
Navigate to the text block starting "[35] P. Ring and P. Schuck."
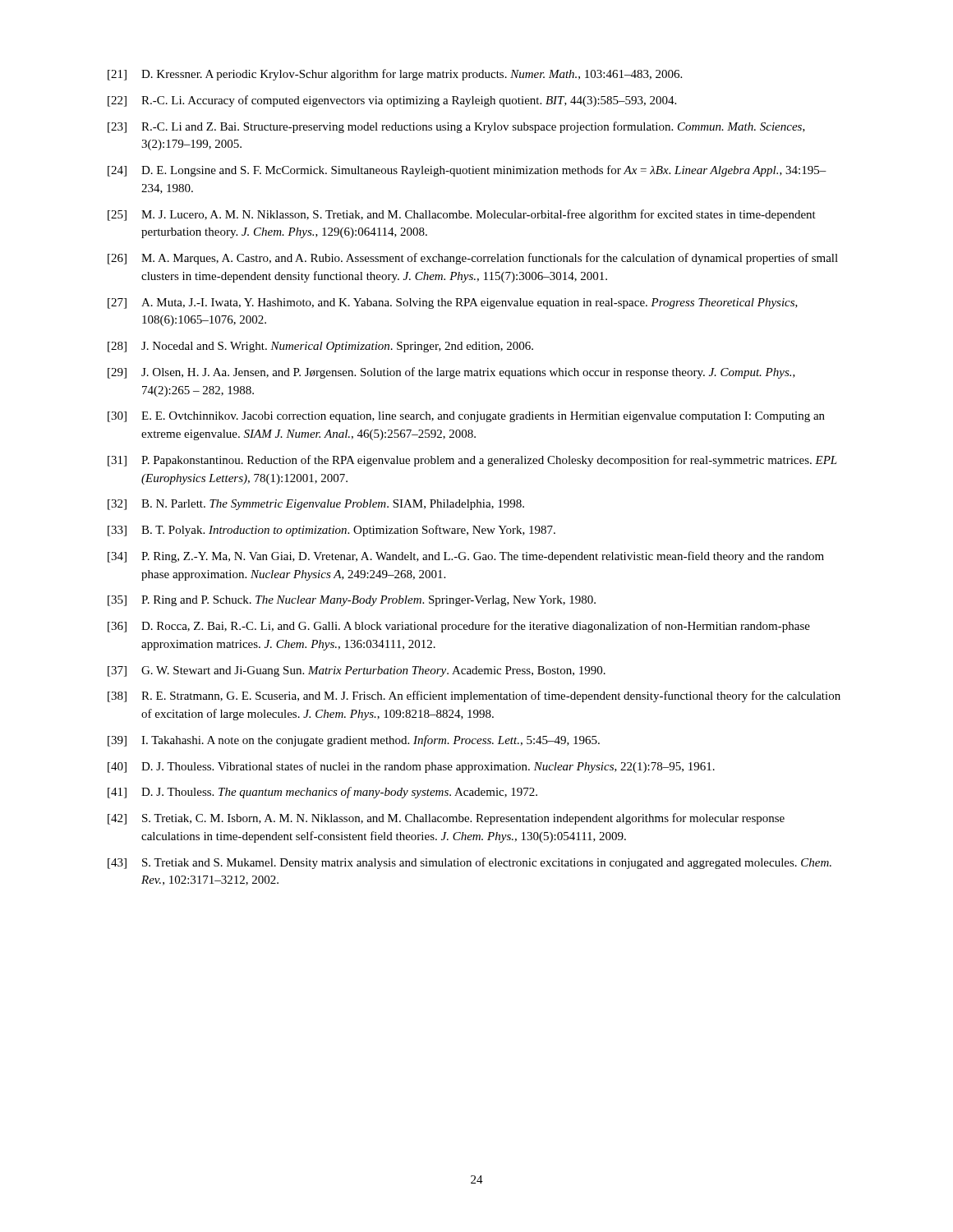click(x=476, y=601)
